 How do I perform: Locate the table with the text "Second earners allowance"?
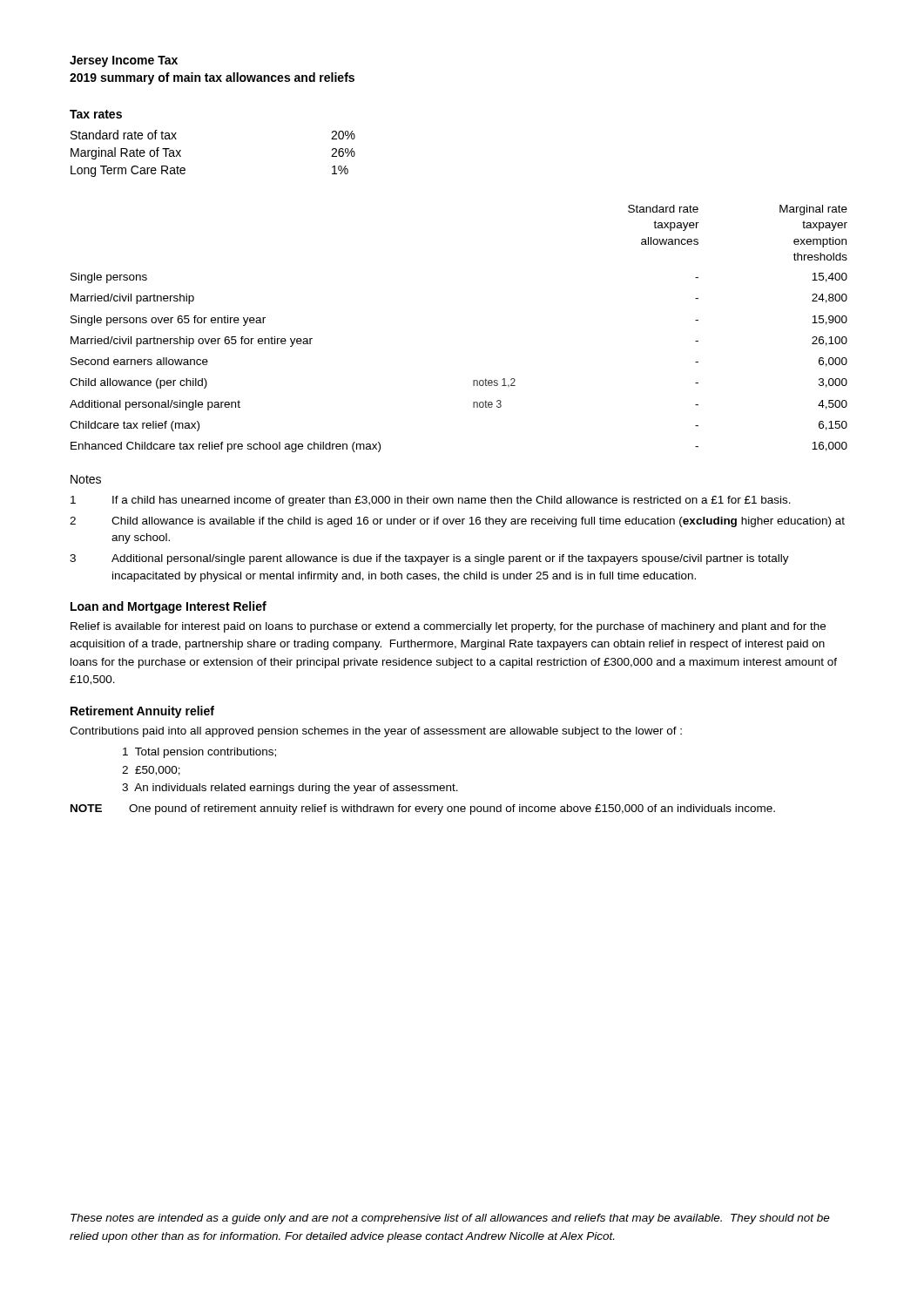coord(462,328)
